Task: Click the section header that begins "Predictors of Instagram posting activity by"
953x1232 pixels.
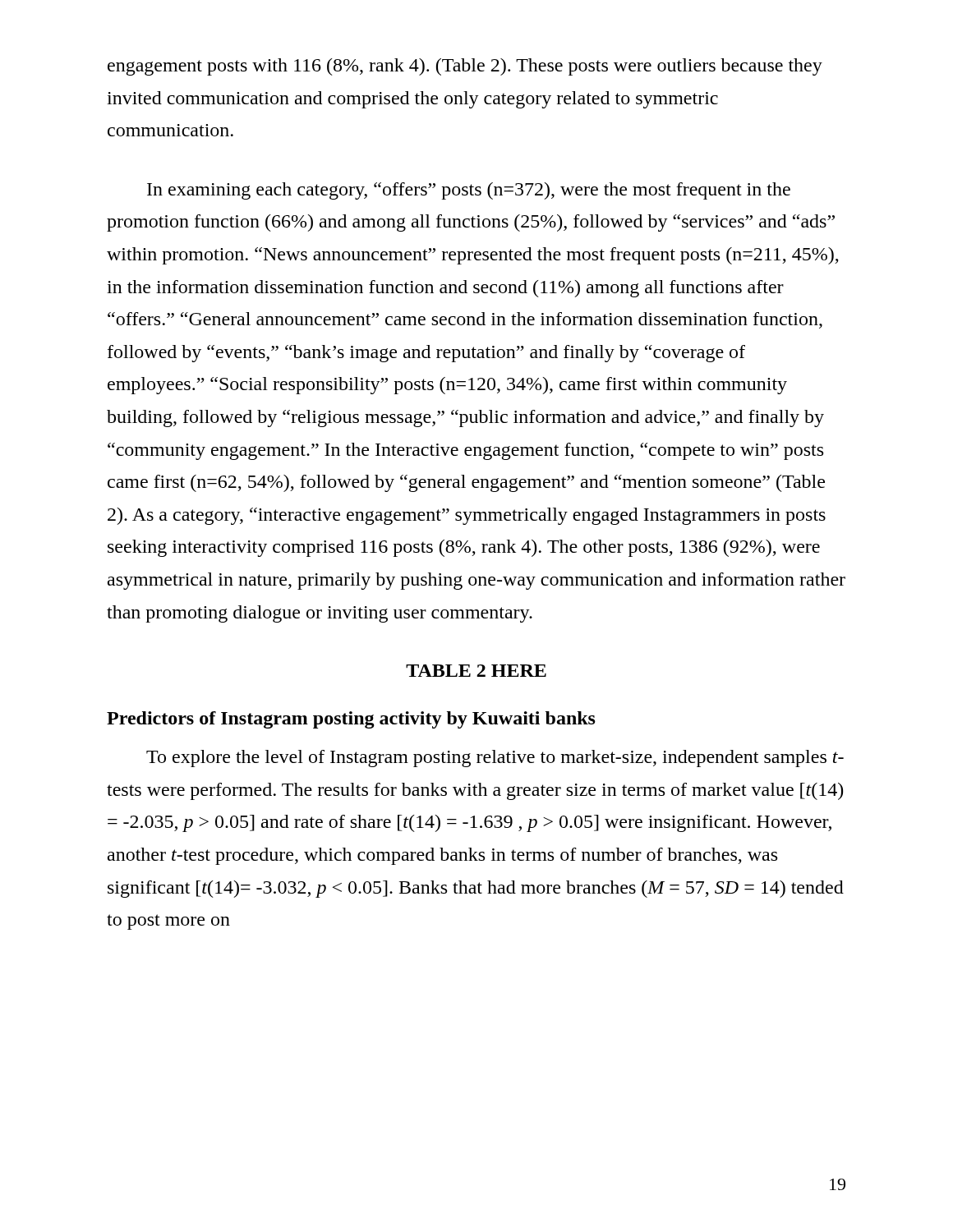Action: (476, 718)
